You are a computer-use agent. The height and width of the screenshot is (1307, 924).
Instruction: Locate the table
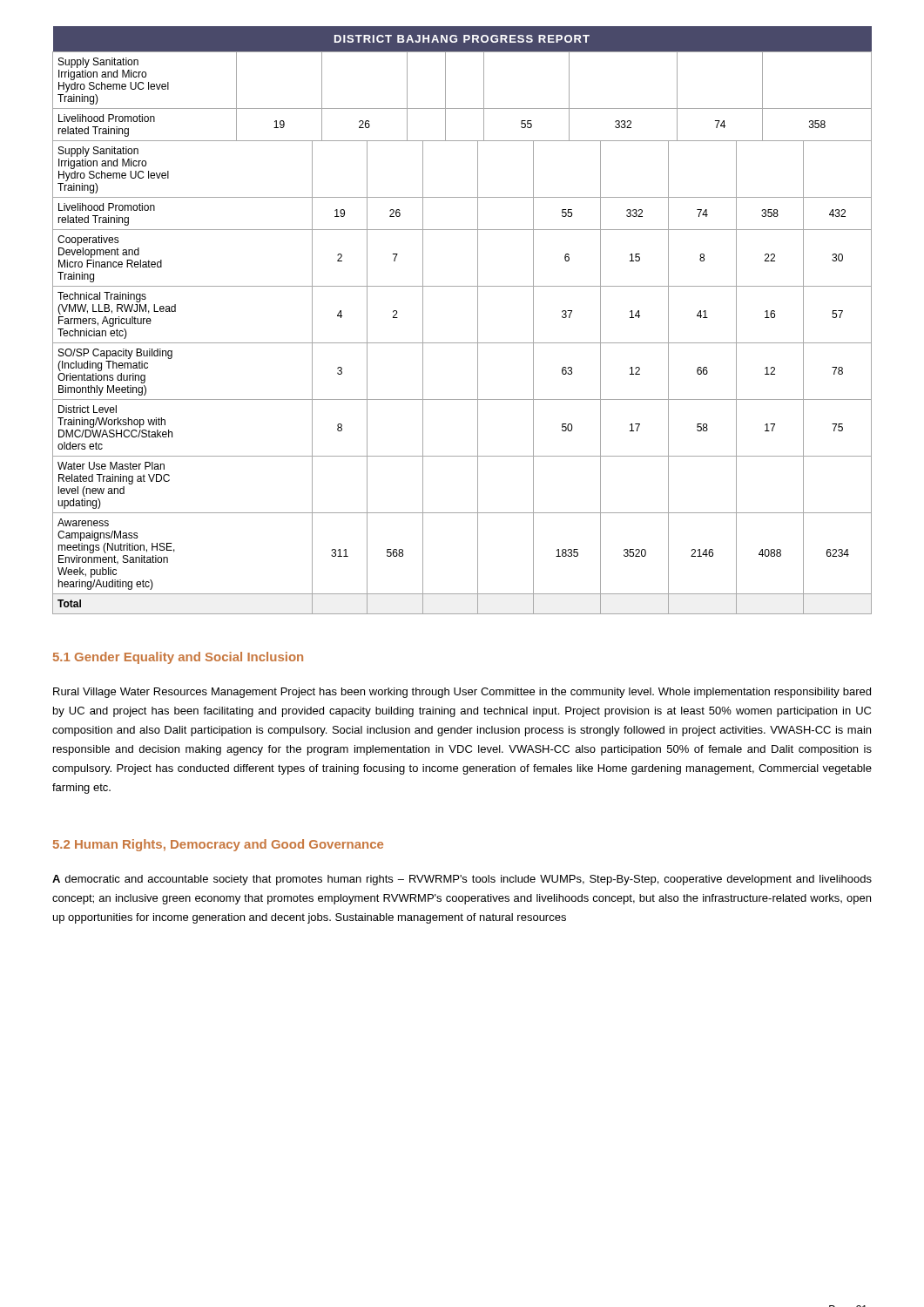462,320
